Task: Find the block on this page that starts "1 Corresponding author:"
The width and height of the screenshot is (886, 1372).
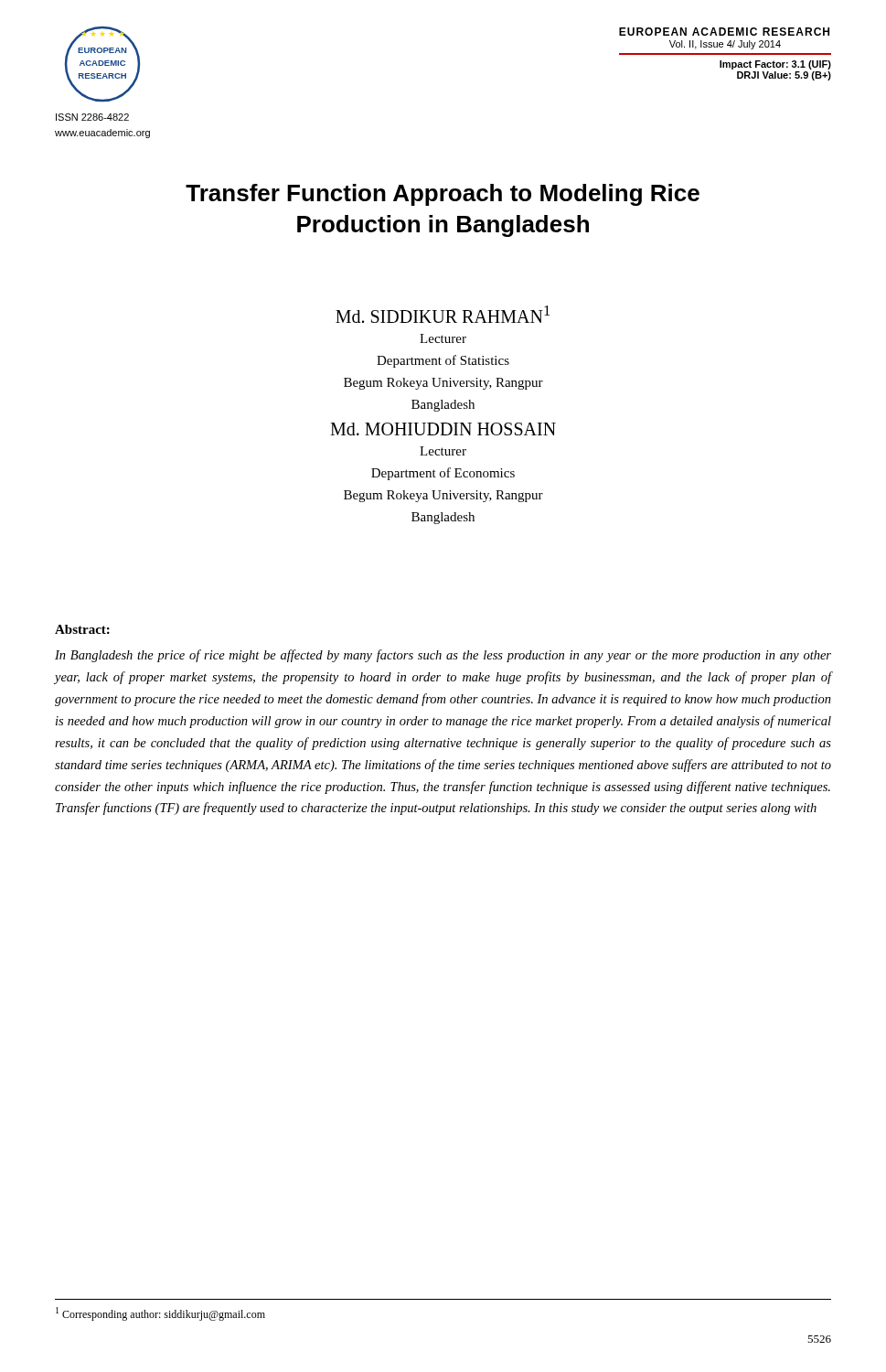Action: [160, 1314]
